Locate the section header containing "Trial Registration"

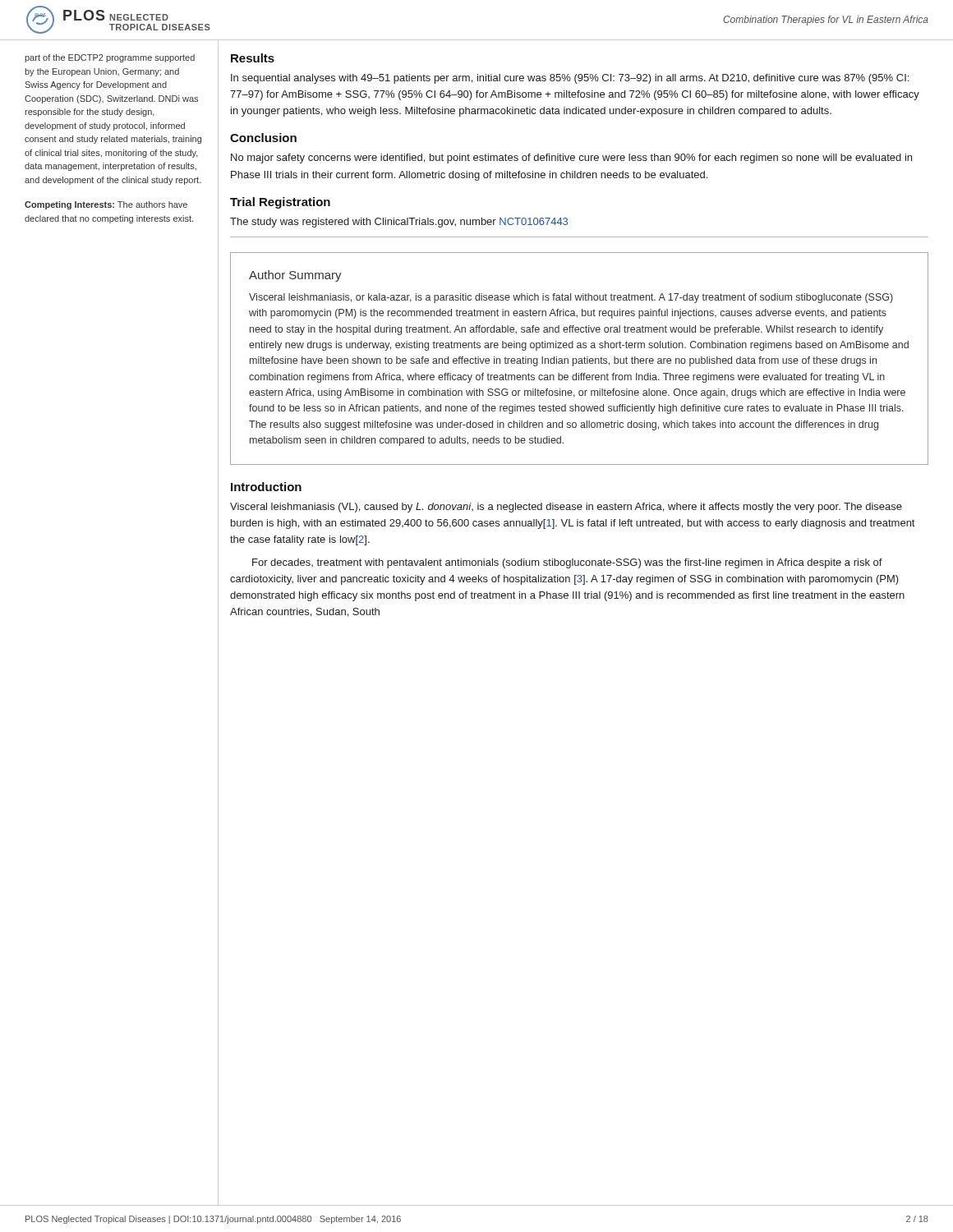coord(280,201)
